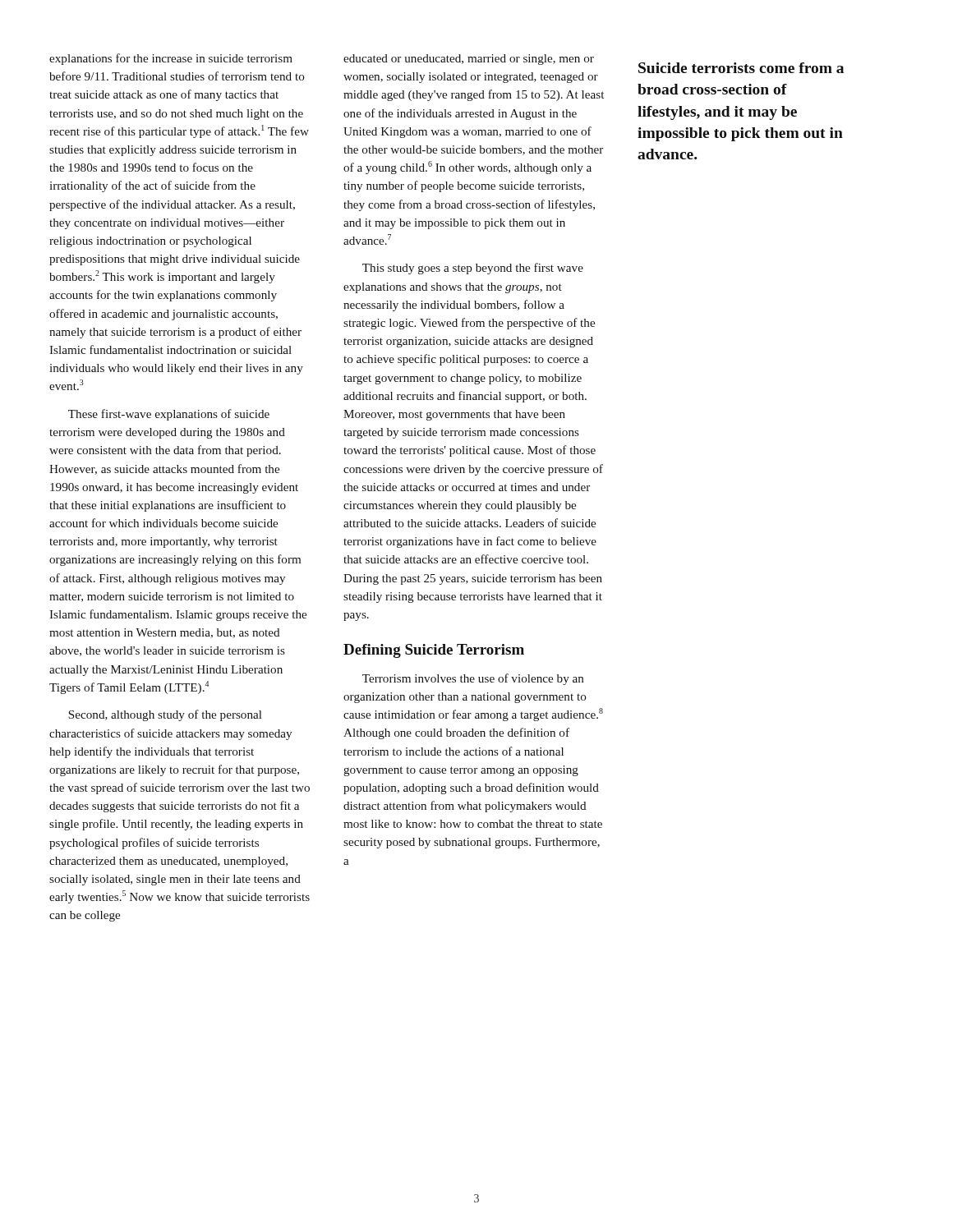This screenshot has width=953, height=1232.
Task: Select a section header
Action: tap(434, 649)
